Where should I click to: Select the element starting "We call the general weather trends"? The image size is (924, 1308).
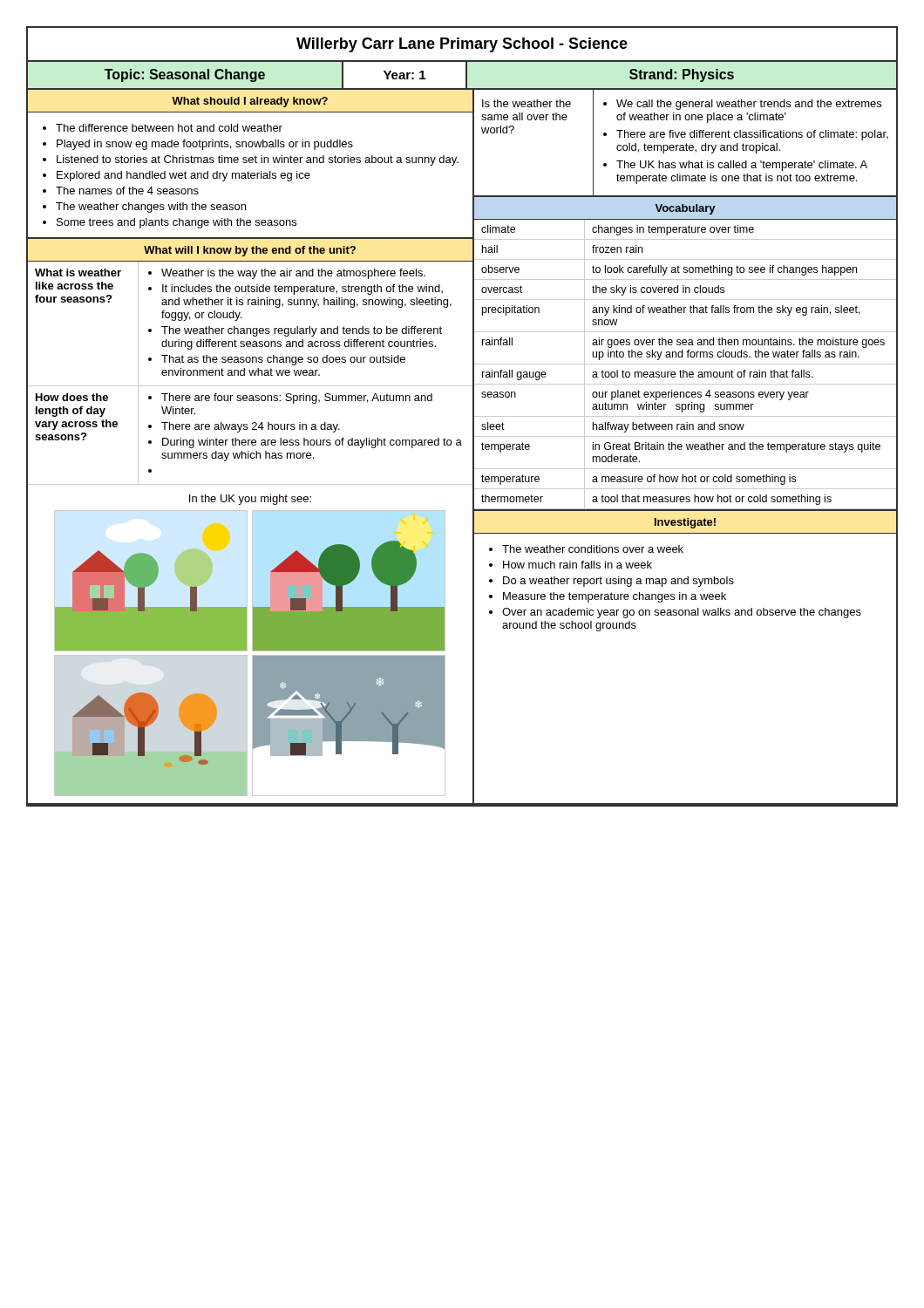tap(749, 110)
